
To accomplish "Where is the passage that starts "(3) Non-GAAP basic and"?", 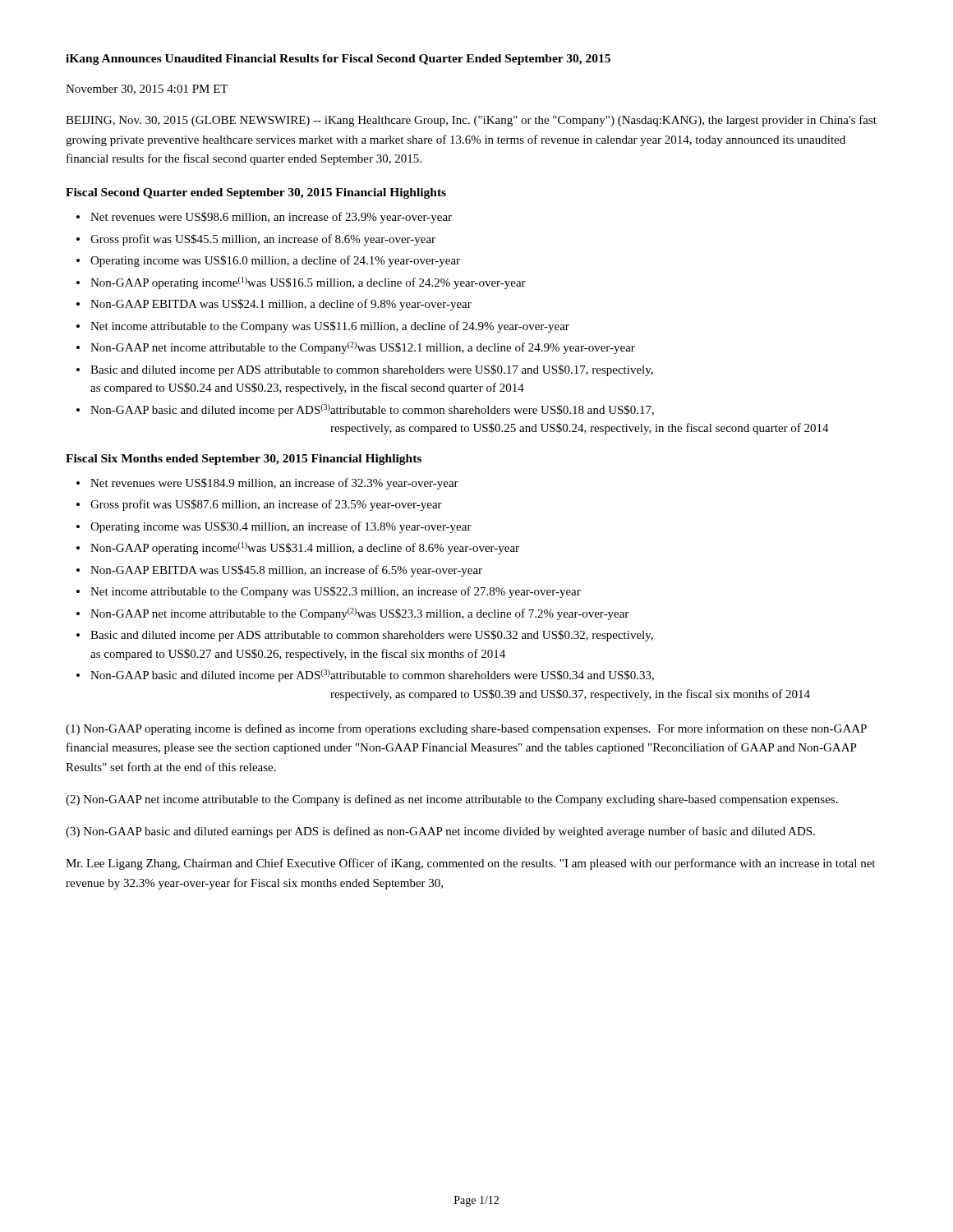I will [x=441, y=831].
